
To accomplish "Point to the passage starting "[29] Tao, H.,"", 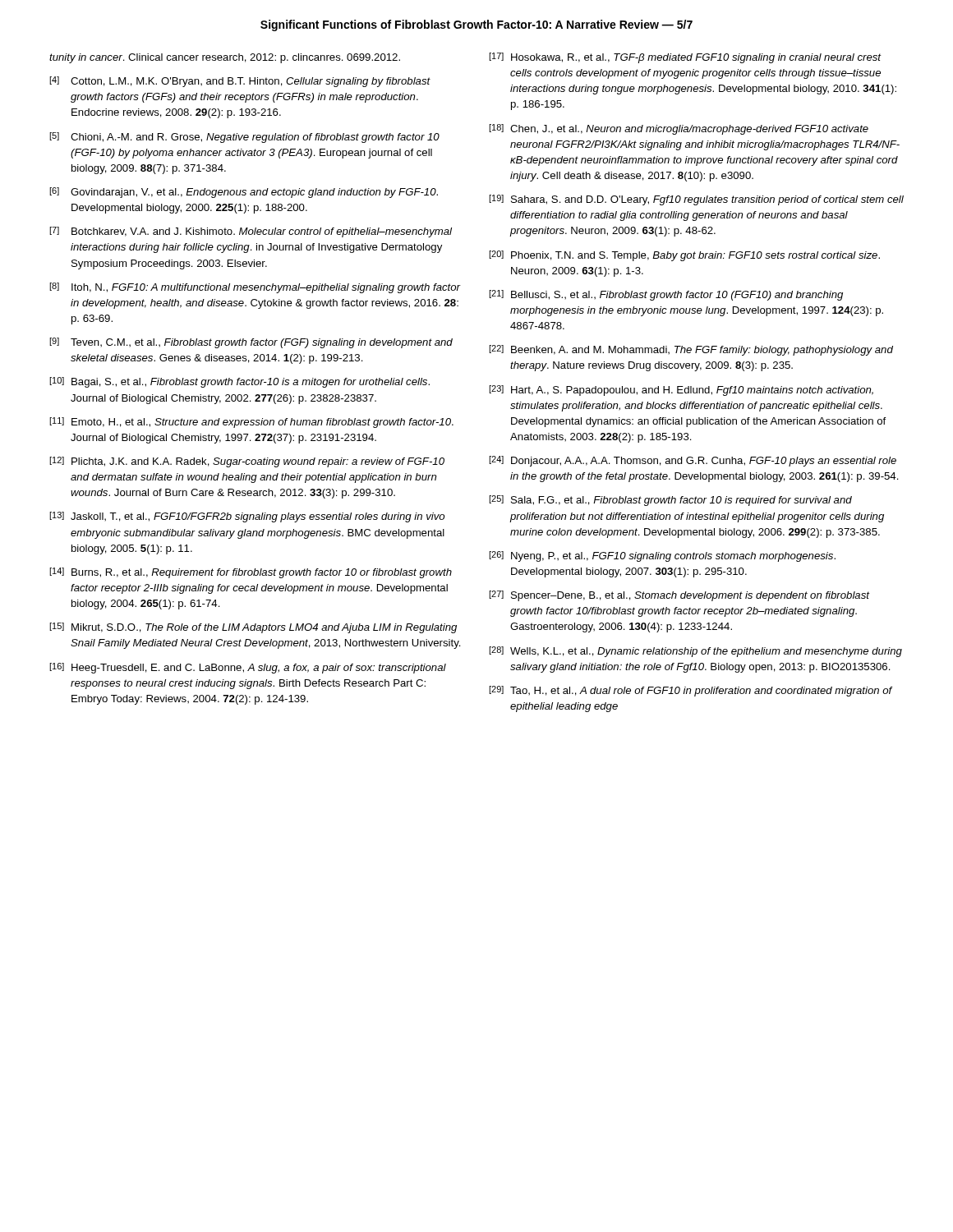I will pyautogui.click(x=696, y=698).
